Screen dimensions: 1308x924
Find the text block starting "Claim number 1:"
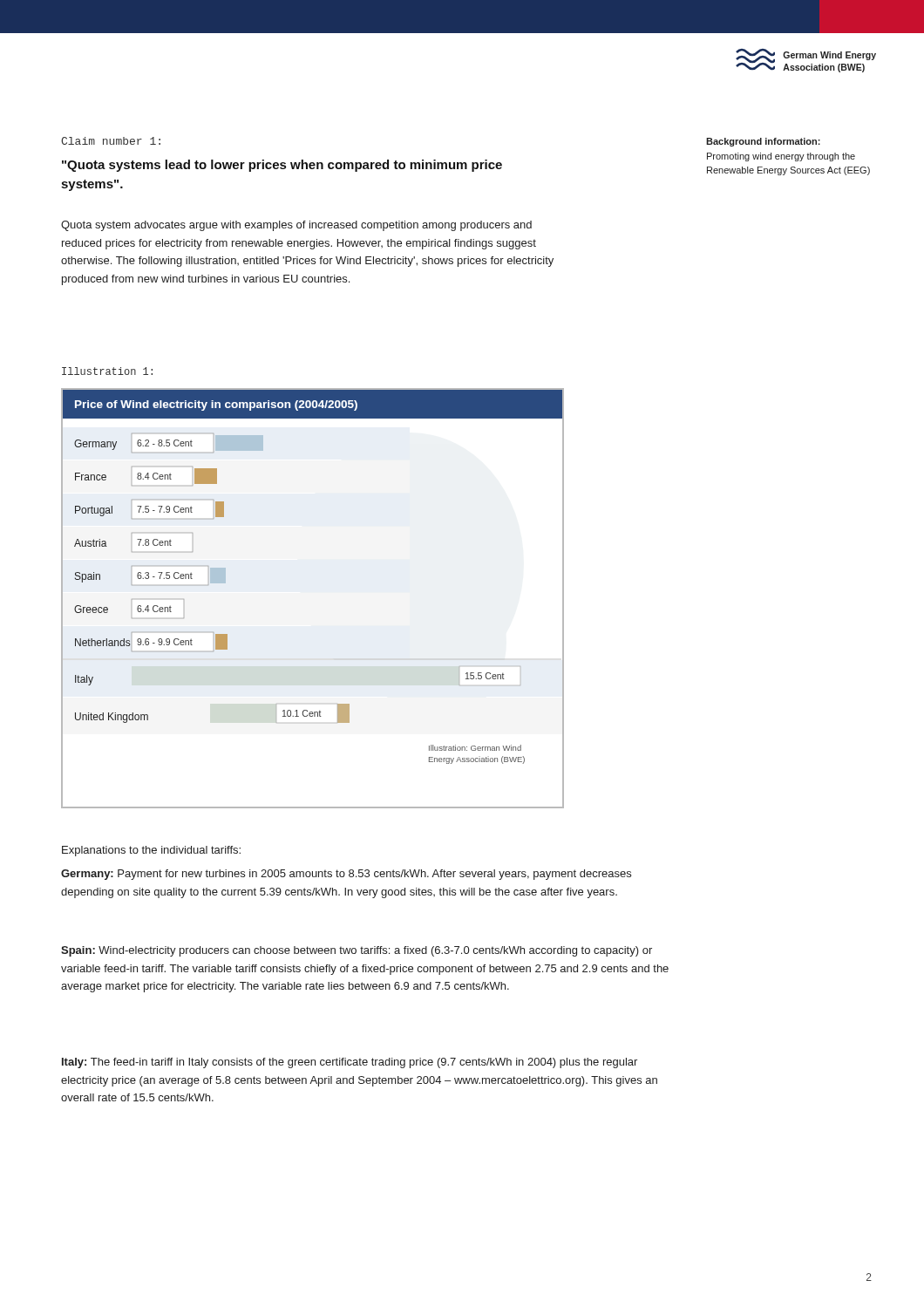click(112, 142)
